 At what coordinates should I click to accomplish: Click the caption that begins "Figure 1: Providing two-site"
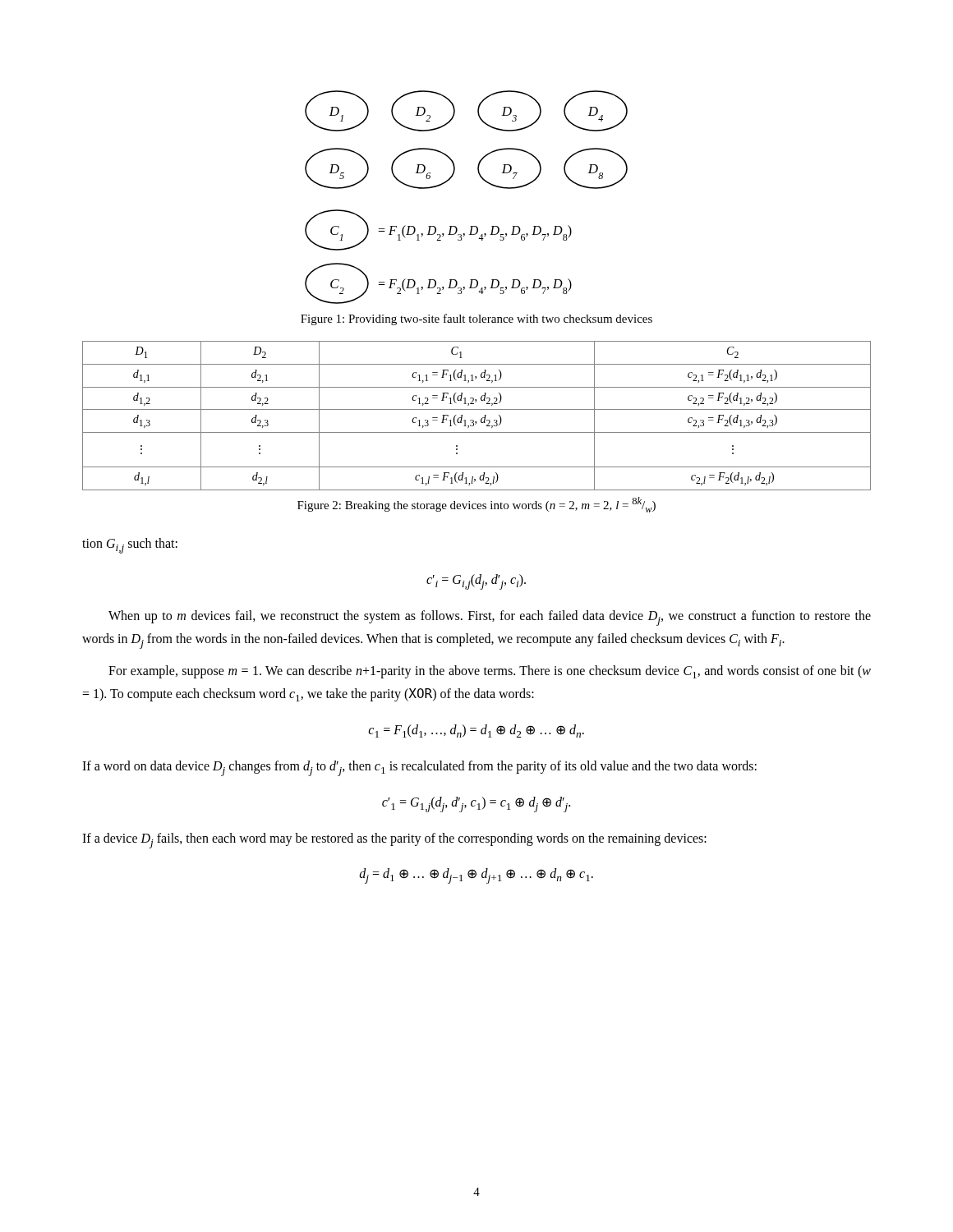click(x=476, y=319)
